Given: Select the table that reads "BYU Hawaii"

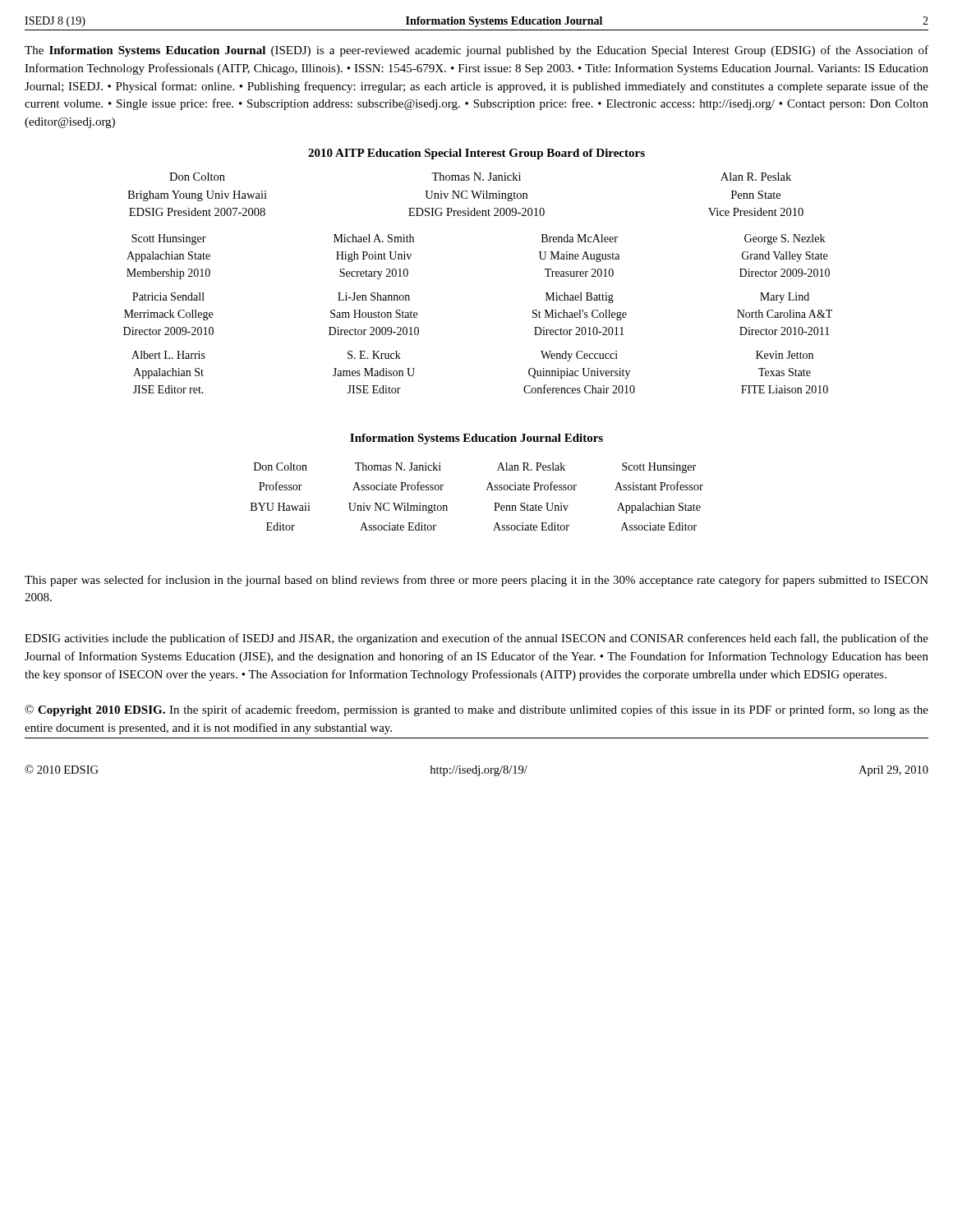Looking at the screenshot, I should point(476,498).
